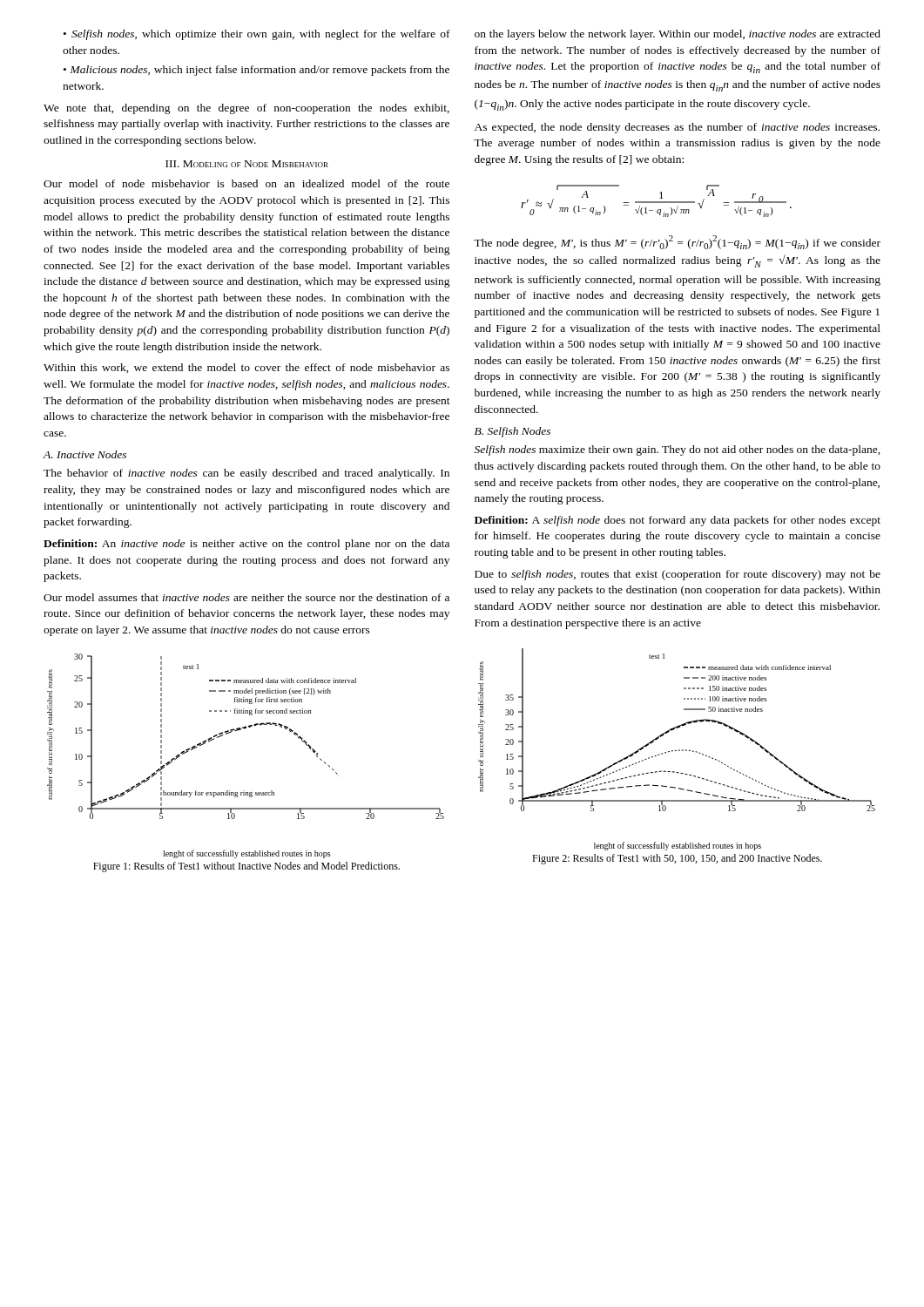924x1307 pixels.
Task: Select the text block that says "The behavior of"
Action: pos(247,498)
